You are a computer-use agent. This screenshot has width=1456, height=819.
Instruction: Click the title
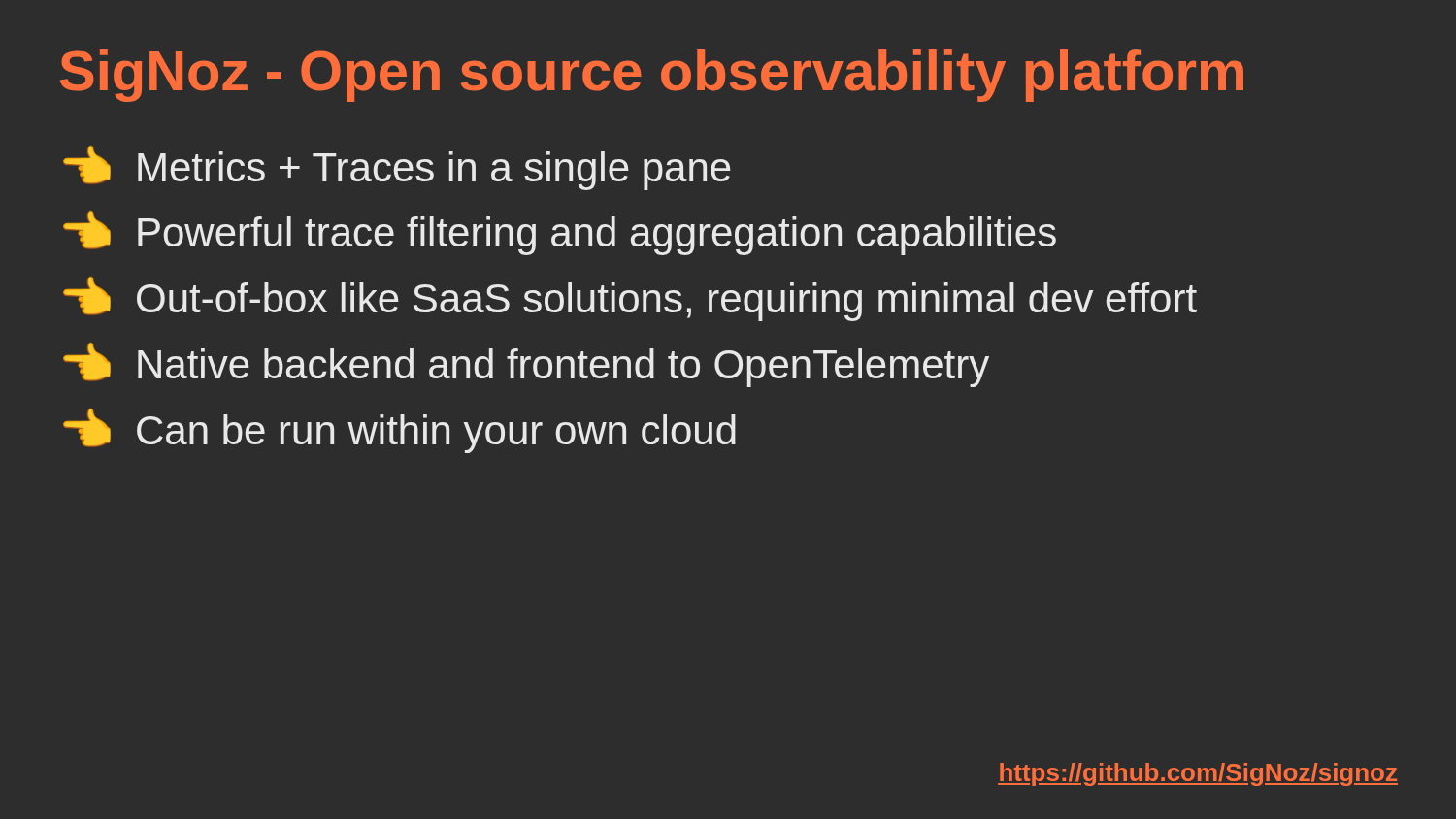pos(653,70)
